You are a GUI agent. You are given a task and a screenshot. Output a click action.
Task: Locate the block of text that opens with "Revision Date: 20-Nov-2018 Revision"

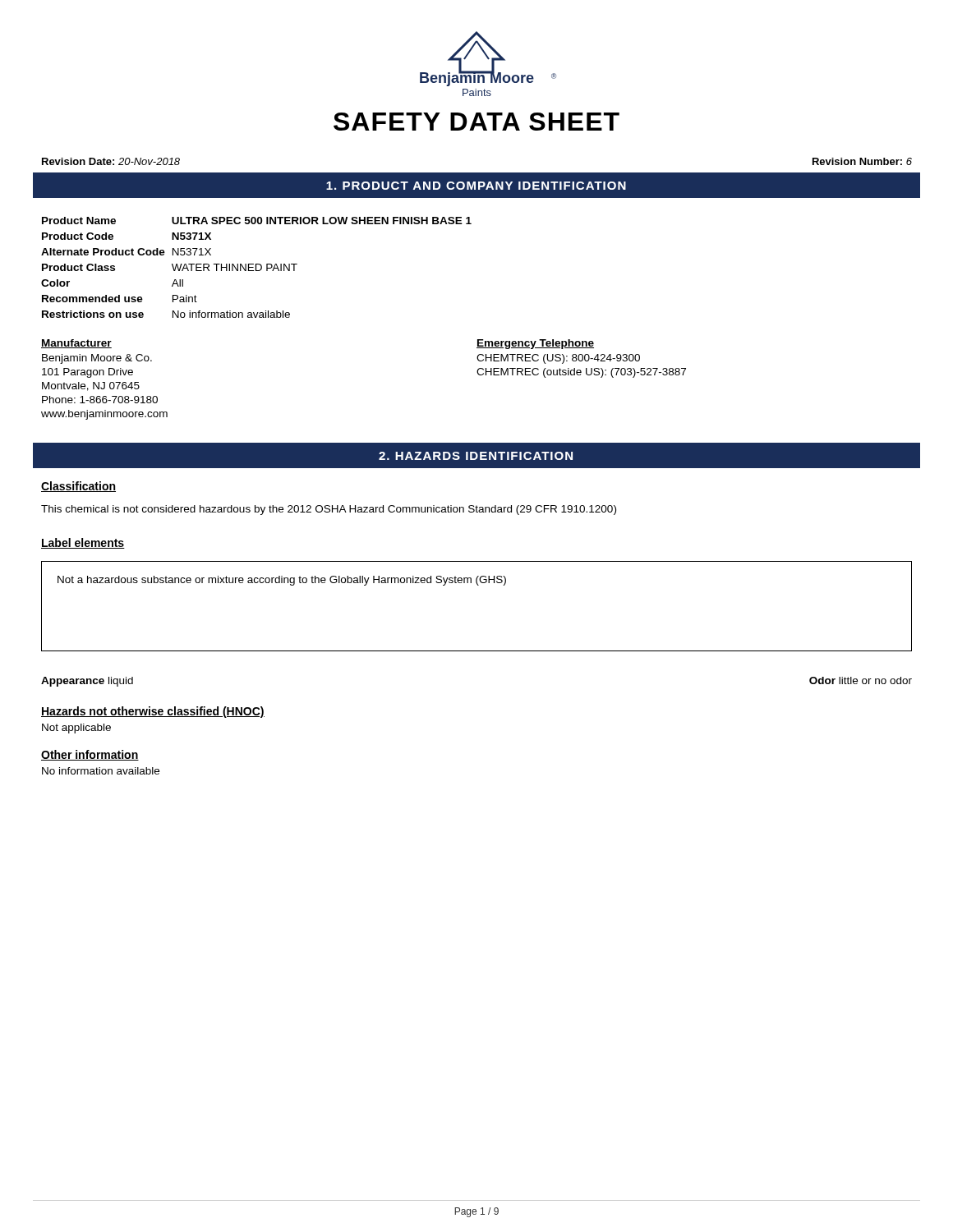[476, 161]
